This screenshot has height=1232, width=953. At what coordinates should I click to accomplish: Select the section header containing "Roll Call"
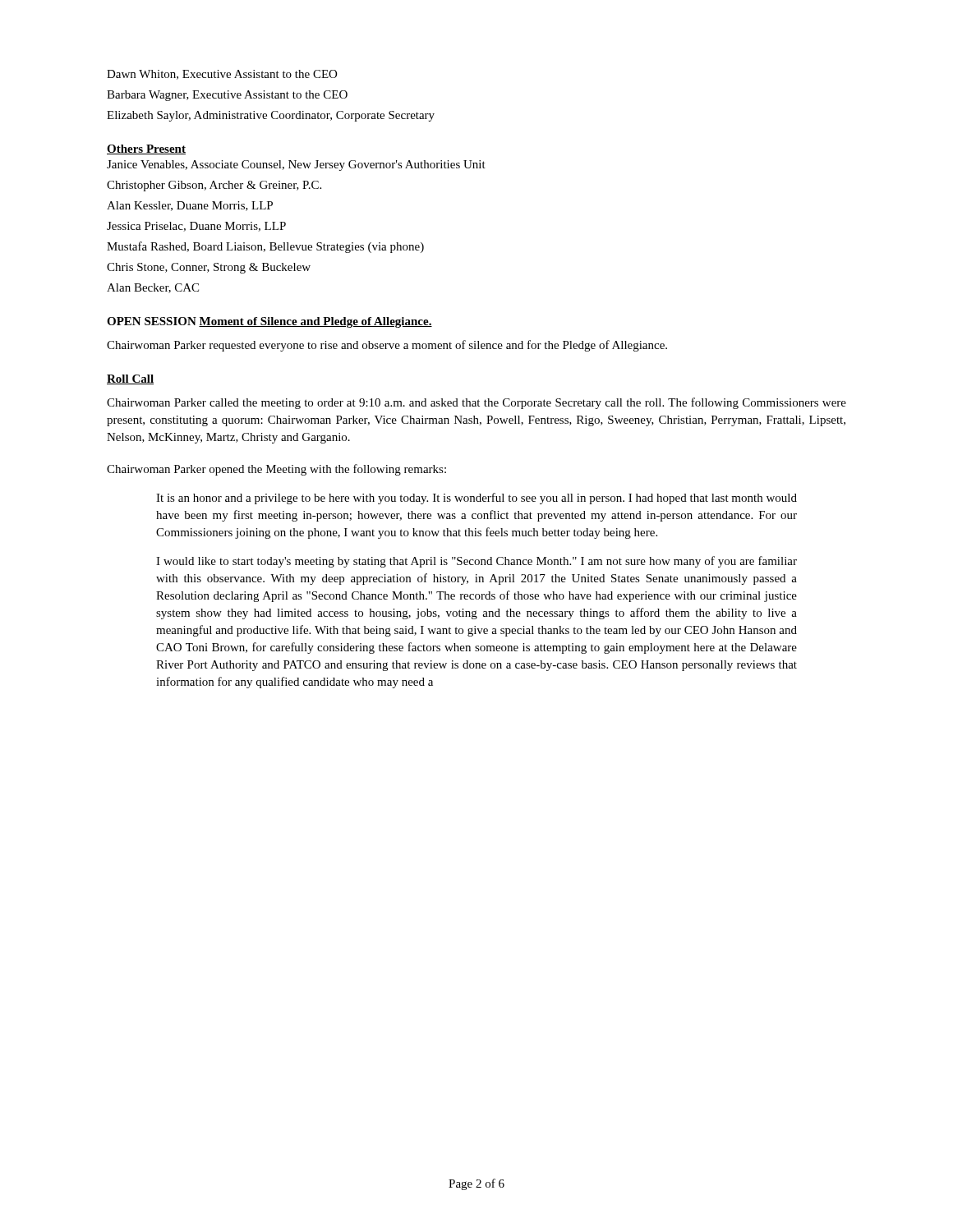pos(130,379)
